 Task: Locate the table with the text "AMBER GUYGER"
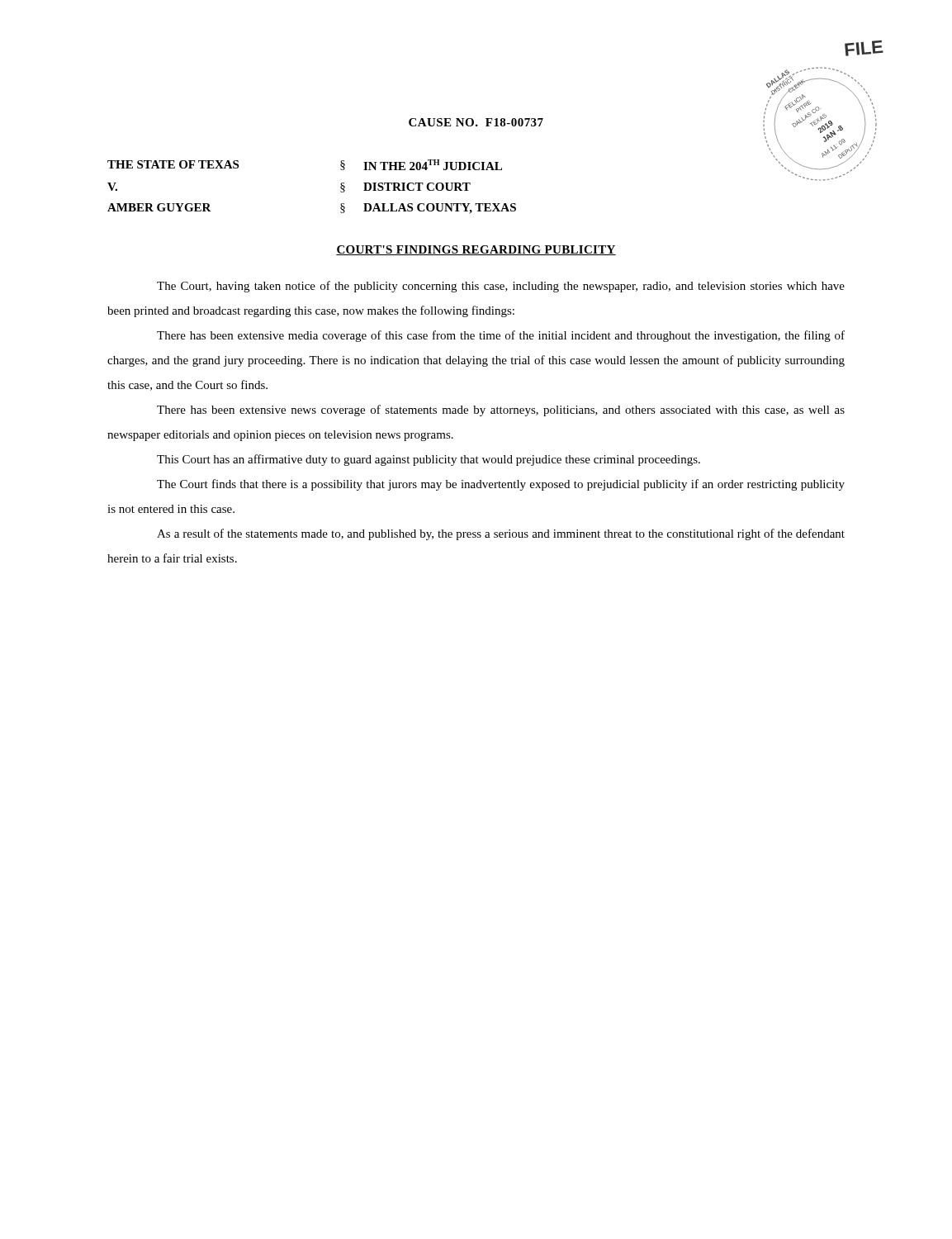pos(476,186)
